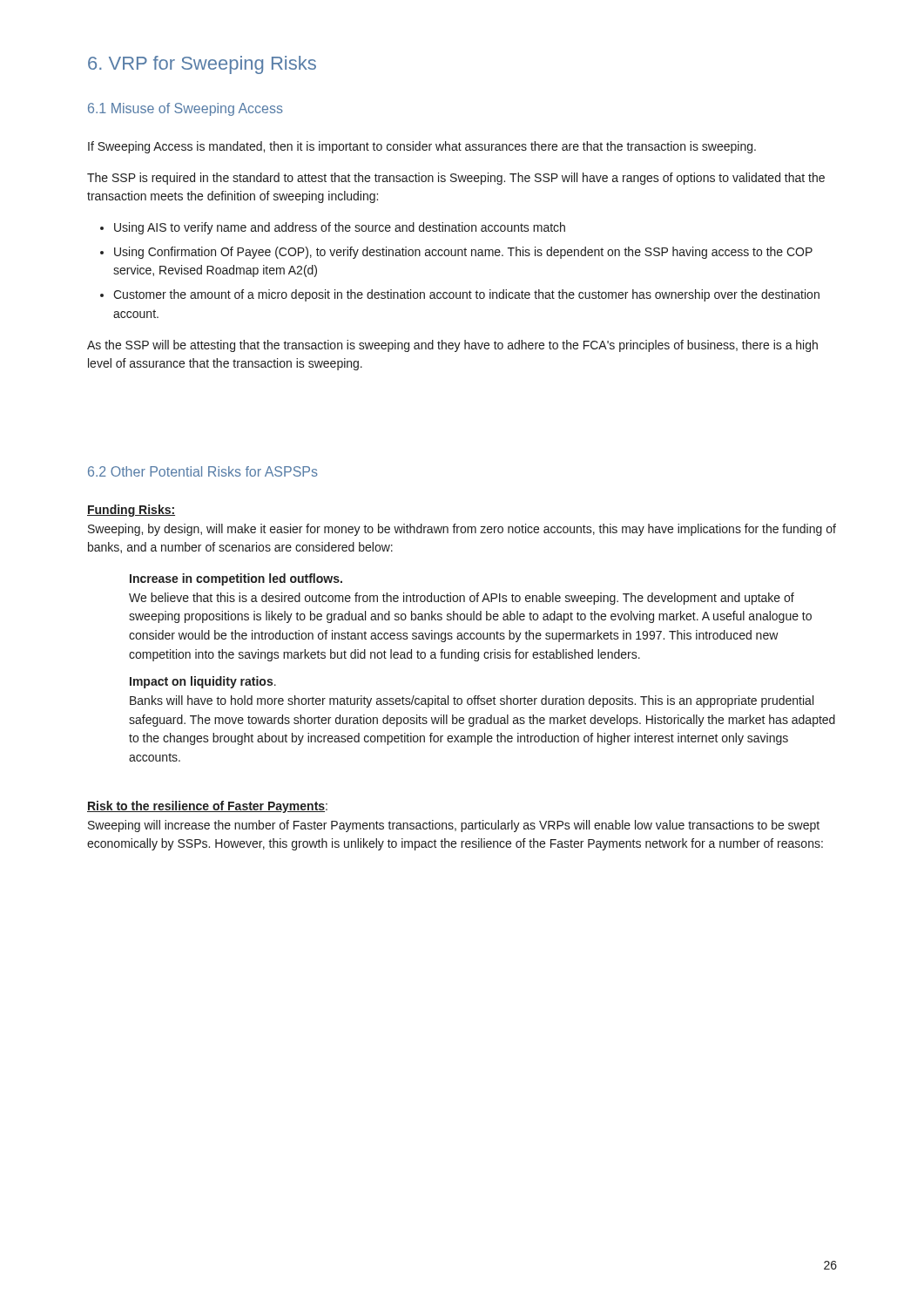Viewport: 924px width, 1307px height.
Task: Select the text block that reads "As the SSP will"
Action: (x=462, y=355)
